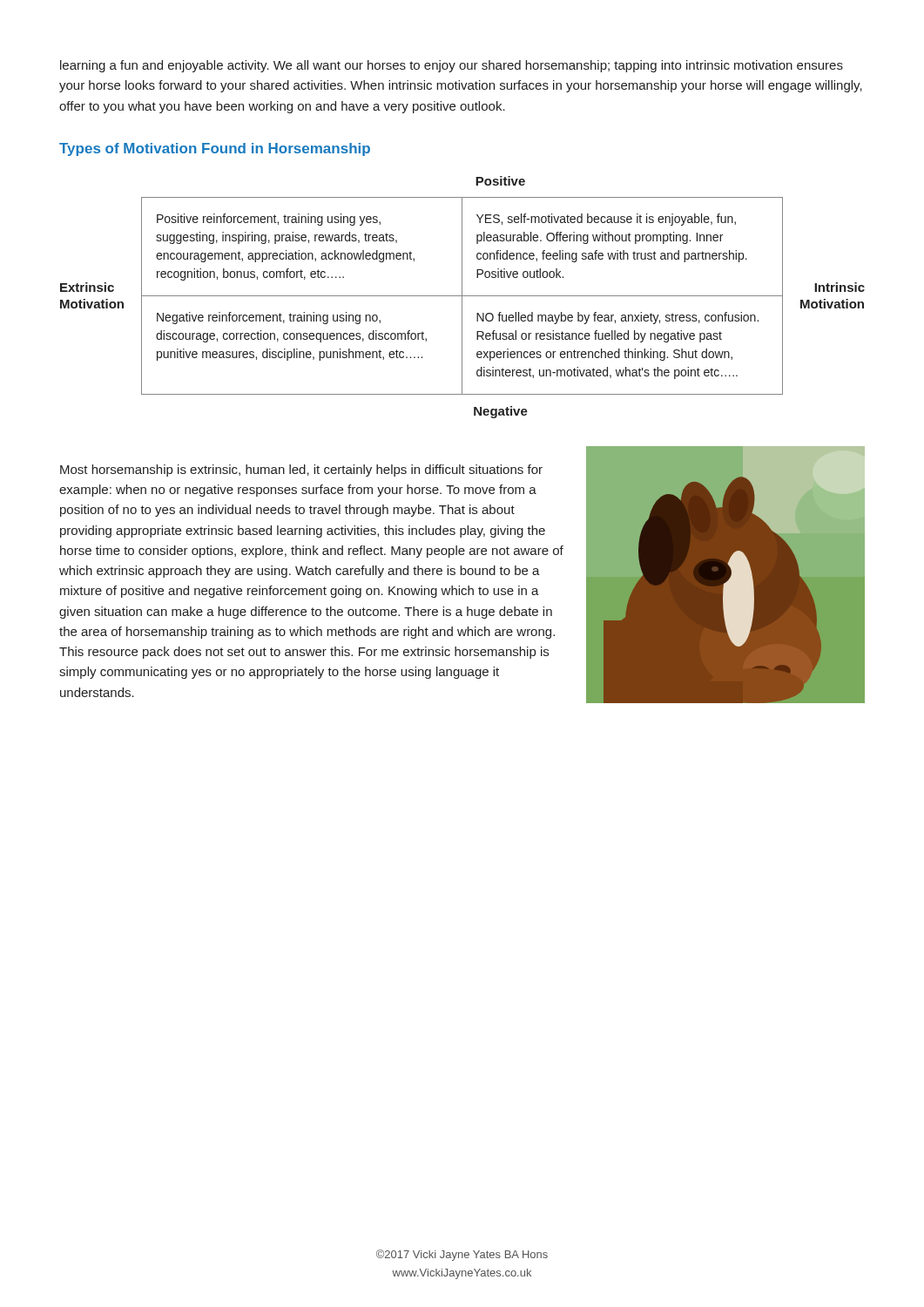Find the block on this page that starts "Most horsemanship is extrinsic, human"
The width and height of the screenshot is (924, 1307).
point(312,581)
